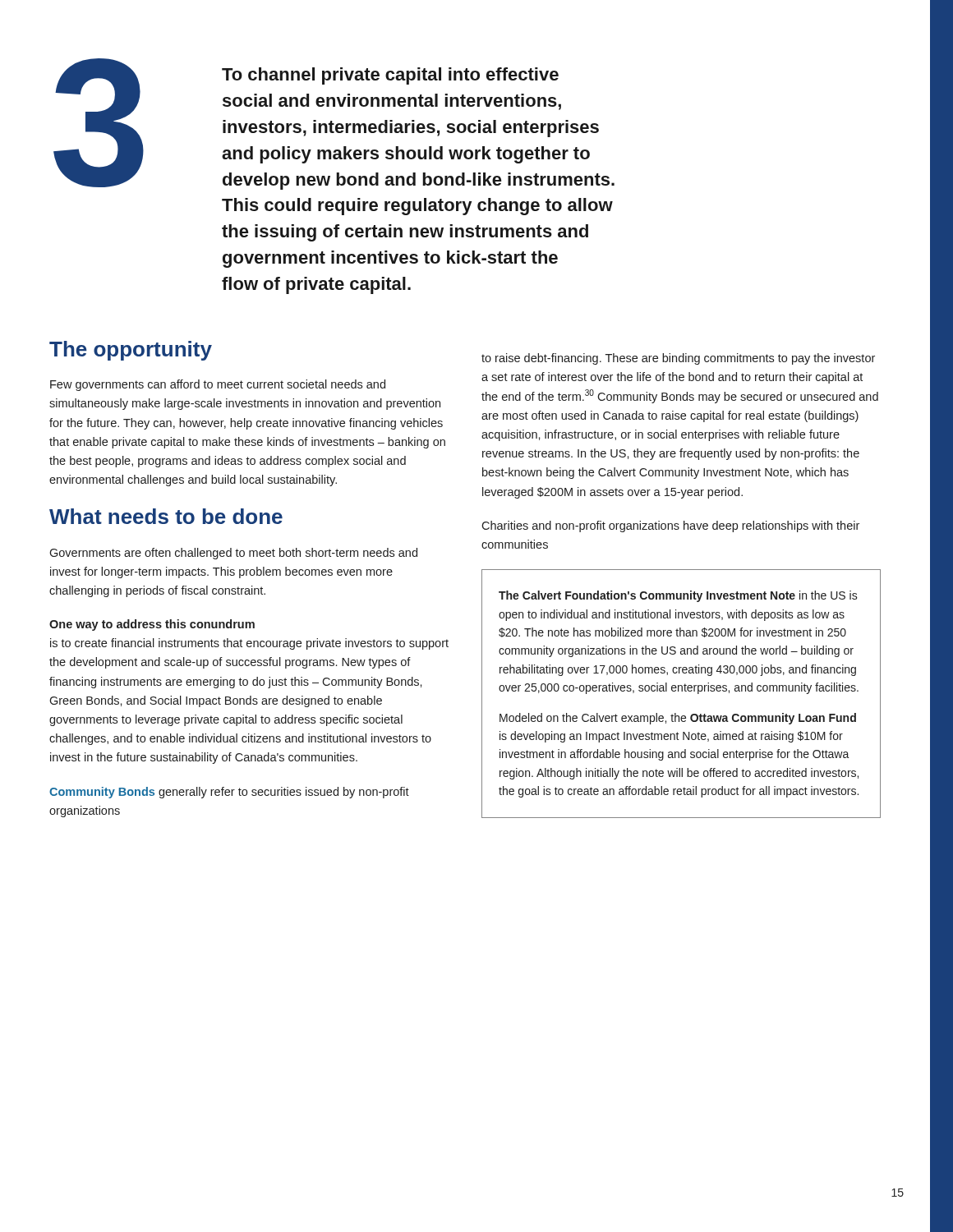Navigate to the element starting "What needs to be done"
The image size is (953, 1232).
click(249, 517)
